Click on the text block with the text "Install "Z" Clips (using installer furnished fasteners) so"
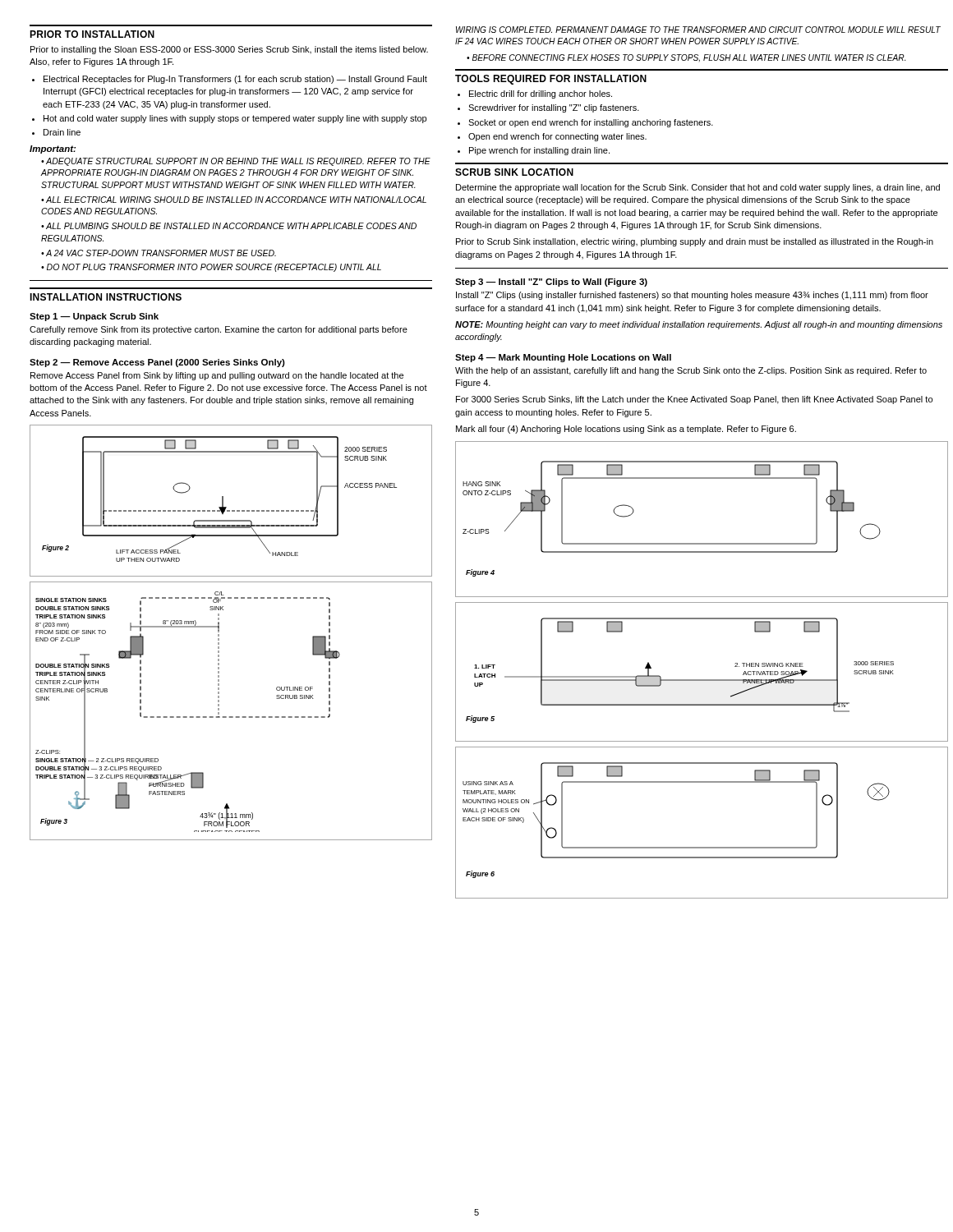953x1232 pixels. pyautogui.click(x=702, y=317)
